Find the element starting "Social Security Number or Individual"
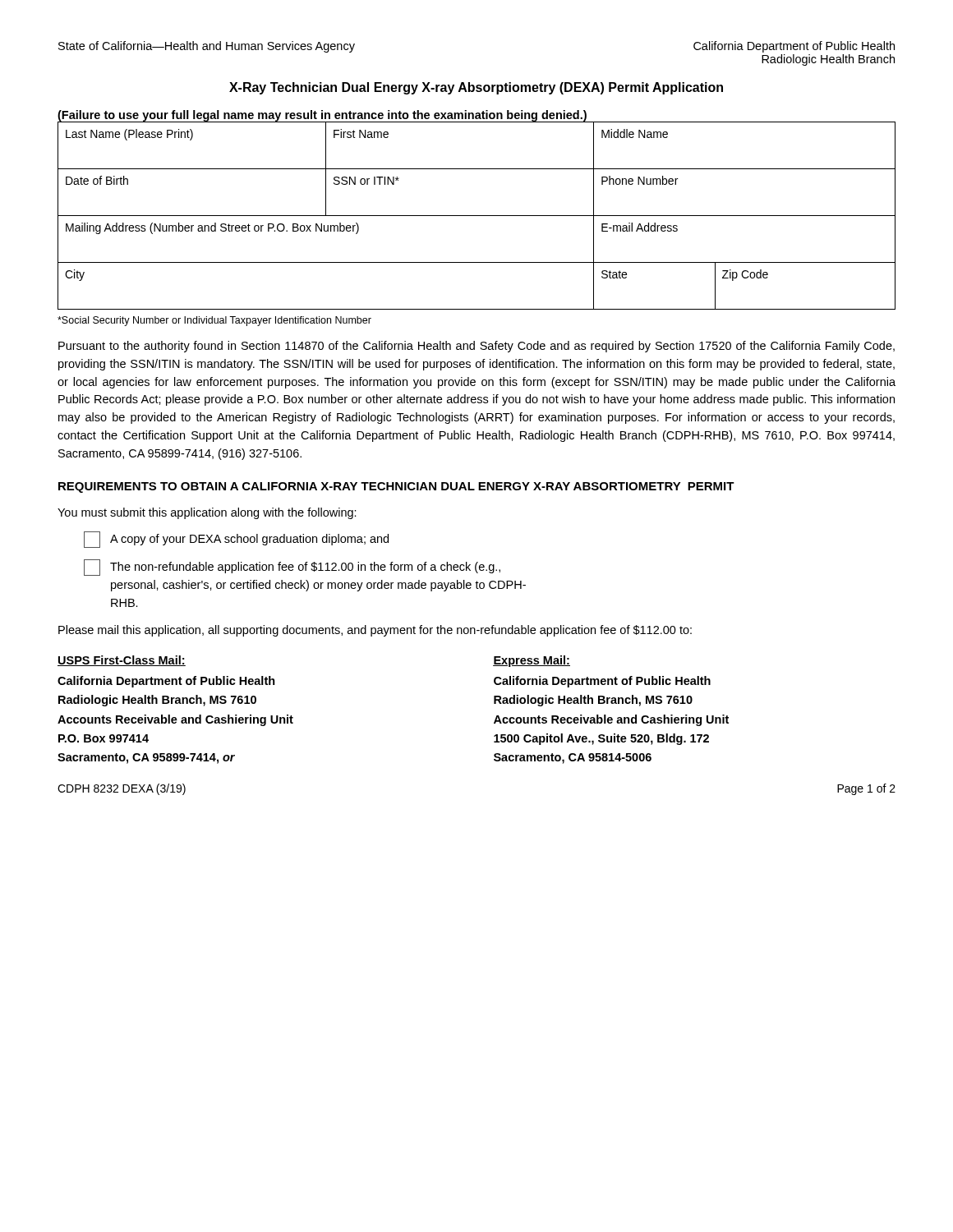 point(214,320)
